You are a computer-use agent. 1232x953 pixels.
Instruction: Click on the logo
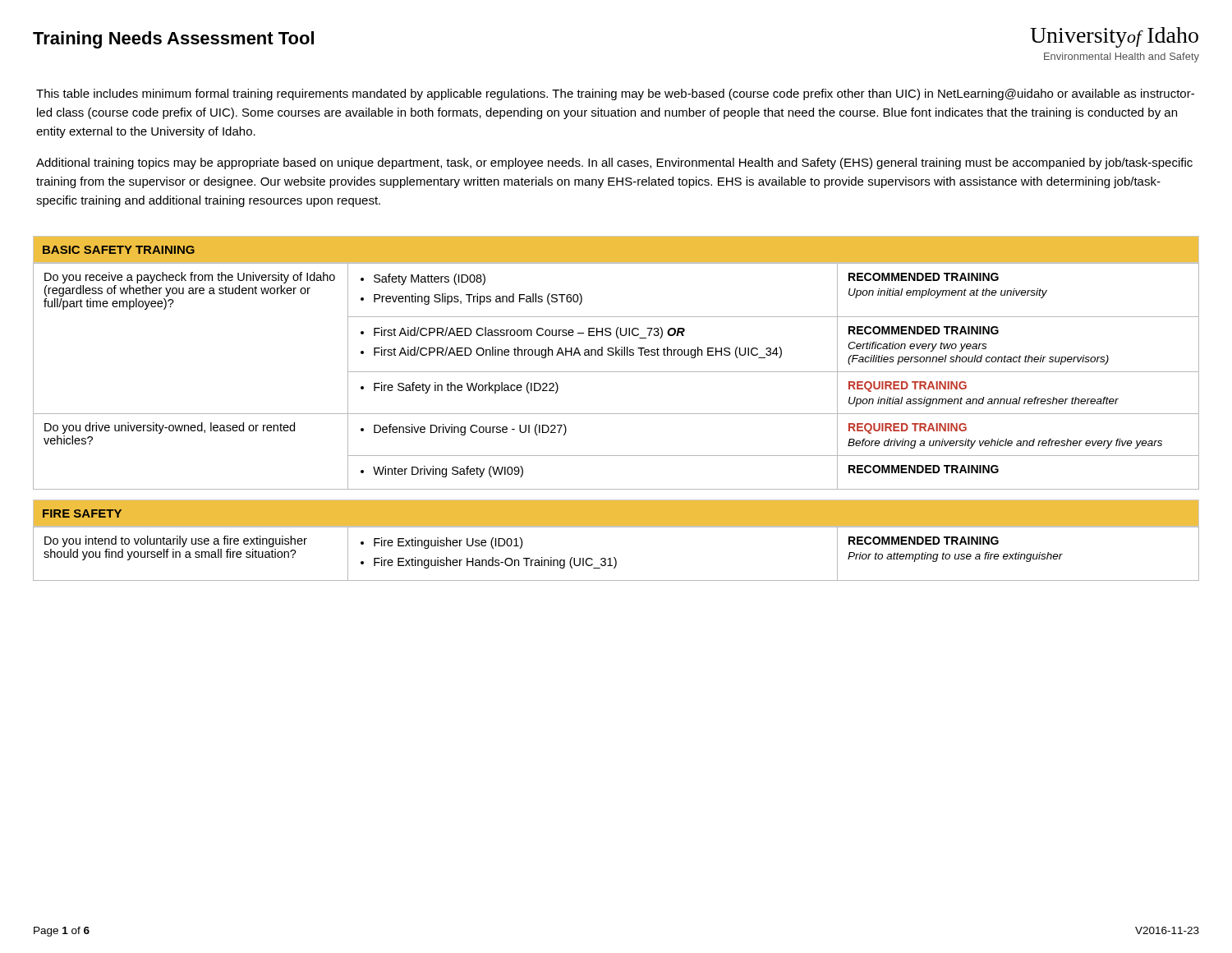click(1114, 43)
